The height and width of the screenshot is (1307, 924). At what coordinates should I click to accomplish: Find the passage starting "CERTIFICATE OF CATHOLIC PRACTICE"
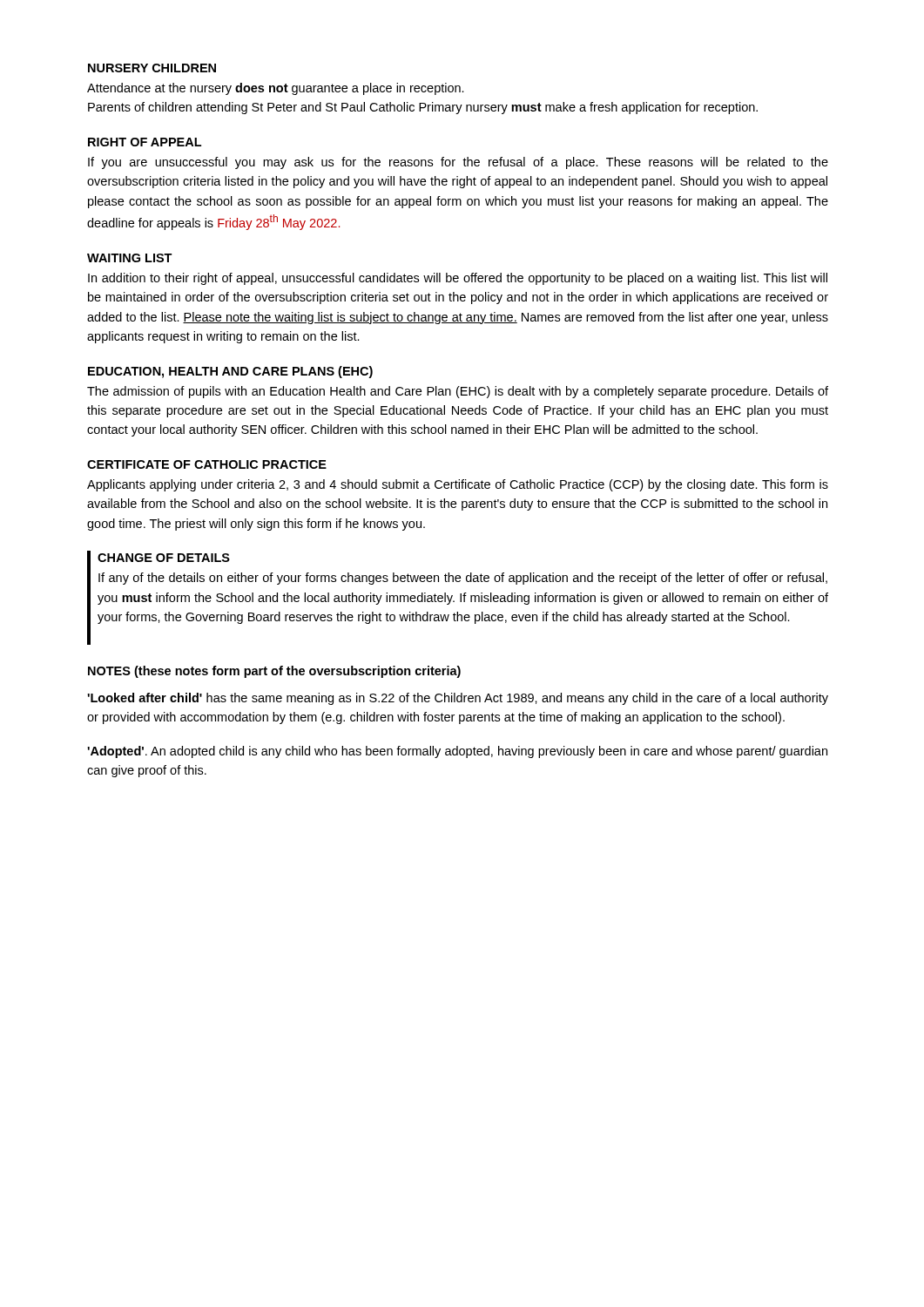click(207, 464)
